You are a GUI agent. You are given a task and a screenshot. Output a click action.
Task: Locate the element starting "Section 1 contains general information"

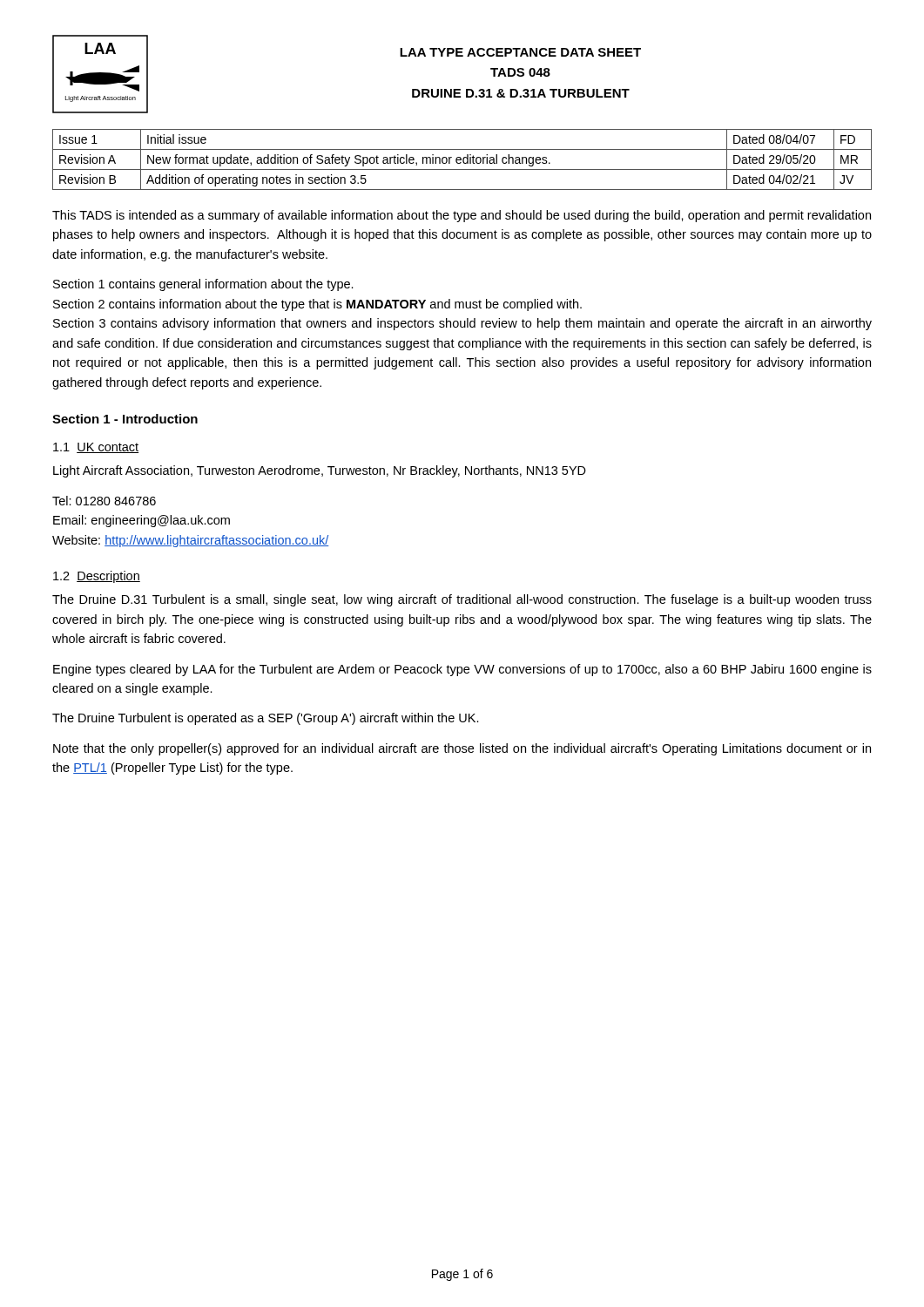[x=462, y=333]
